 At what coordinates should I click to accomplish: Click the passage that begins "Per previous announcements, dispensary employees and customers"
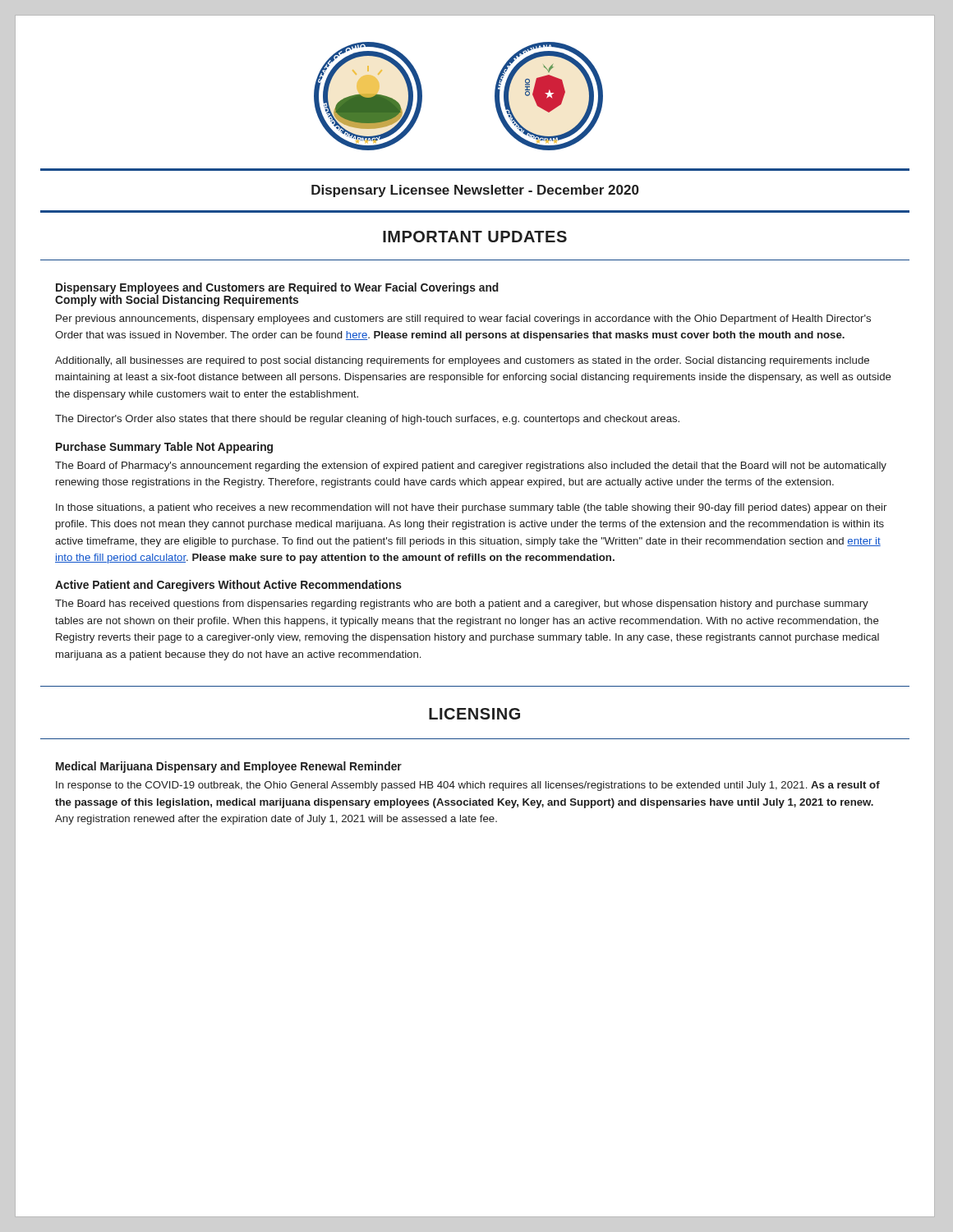pos(463,327)
